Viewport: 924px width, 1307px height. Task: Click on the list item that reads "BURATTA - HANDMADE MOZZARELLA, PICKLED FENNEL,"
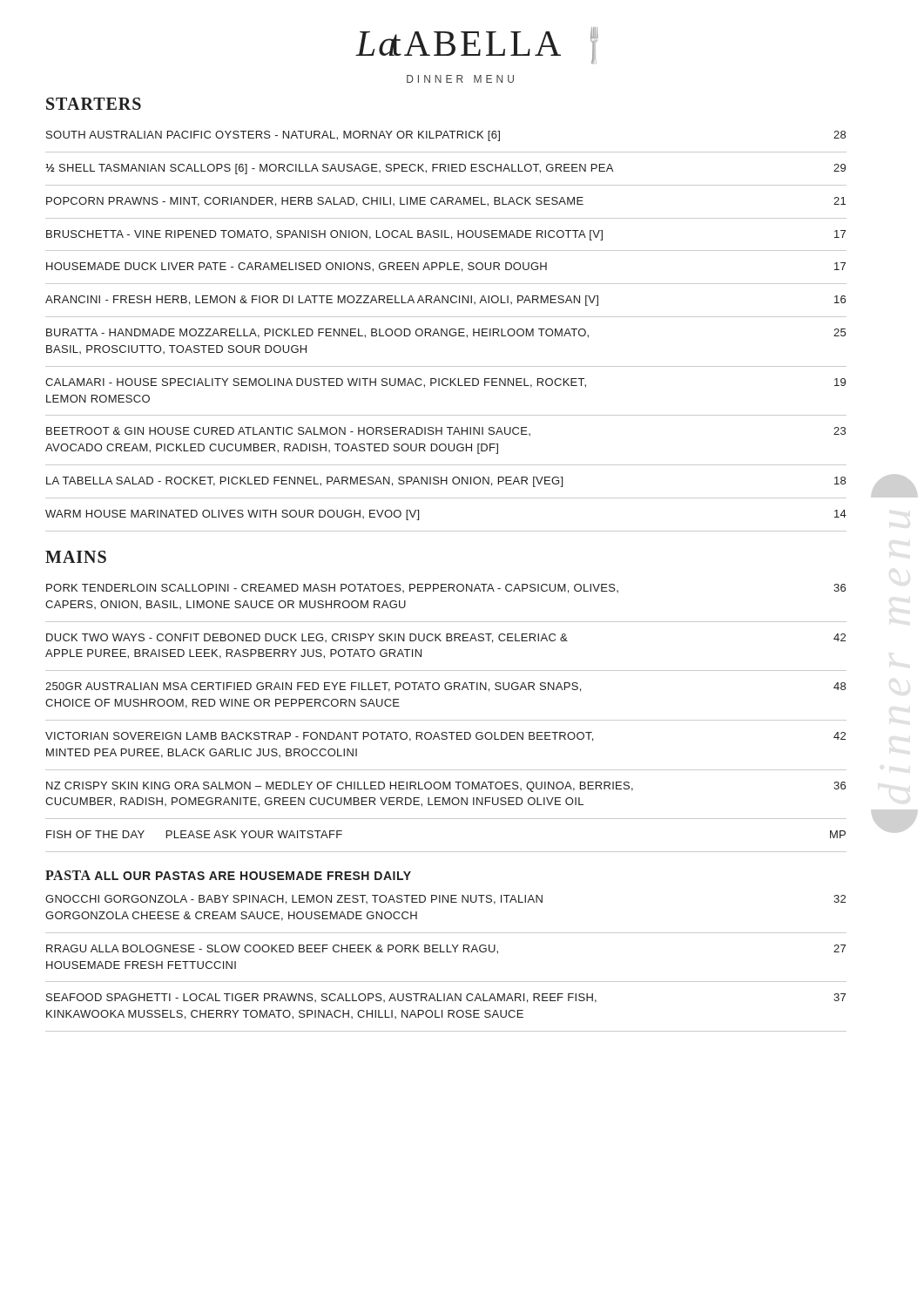446,341
